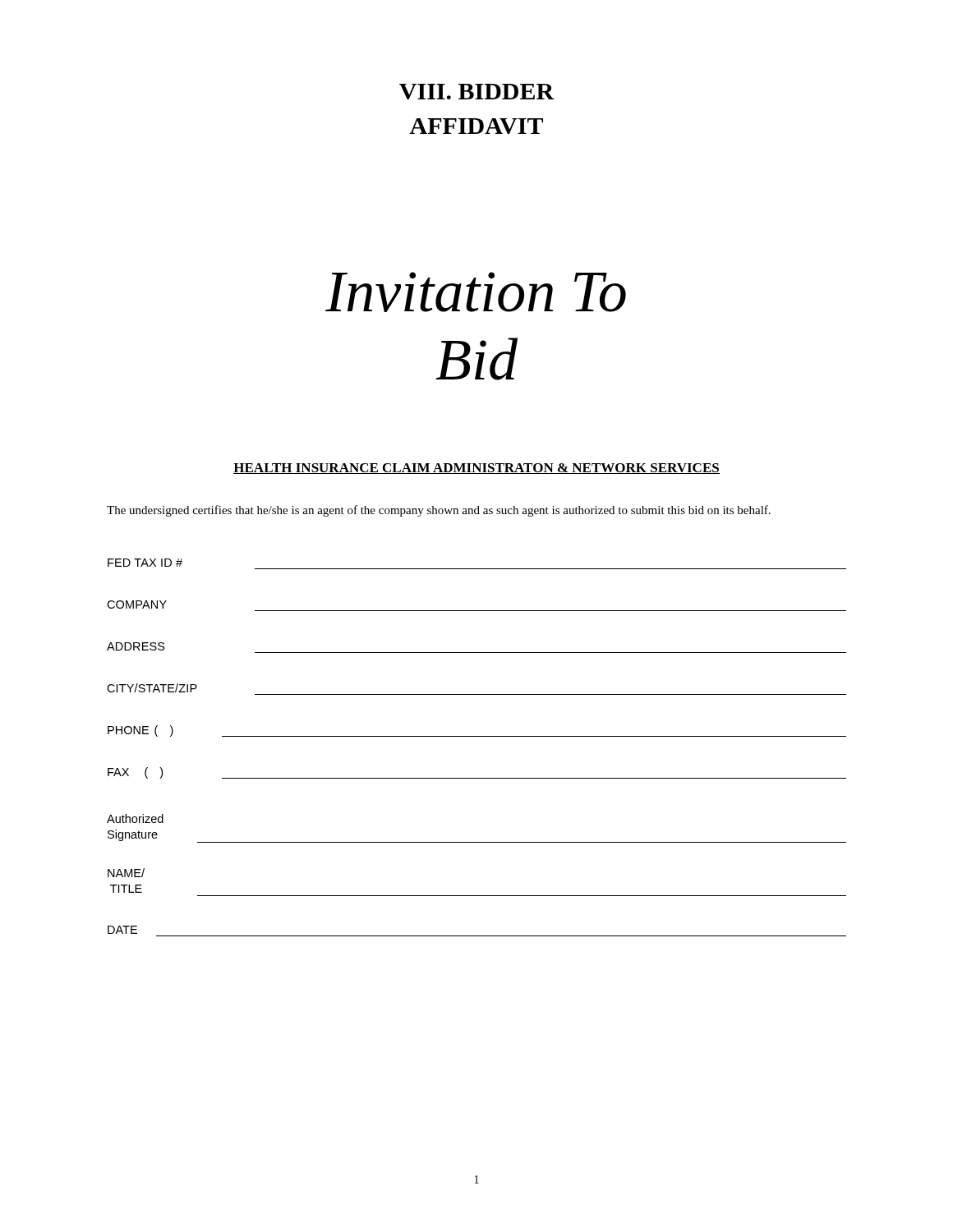Select the passage starting "FAX ( )"
Image resolution: width=953 pixels, height=1232 pixels.
[x=476, y=770]
